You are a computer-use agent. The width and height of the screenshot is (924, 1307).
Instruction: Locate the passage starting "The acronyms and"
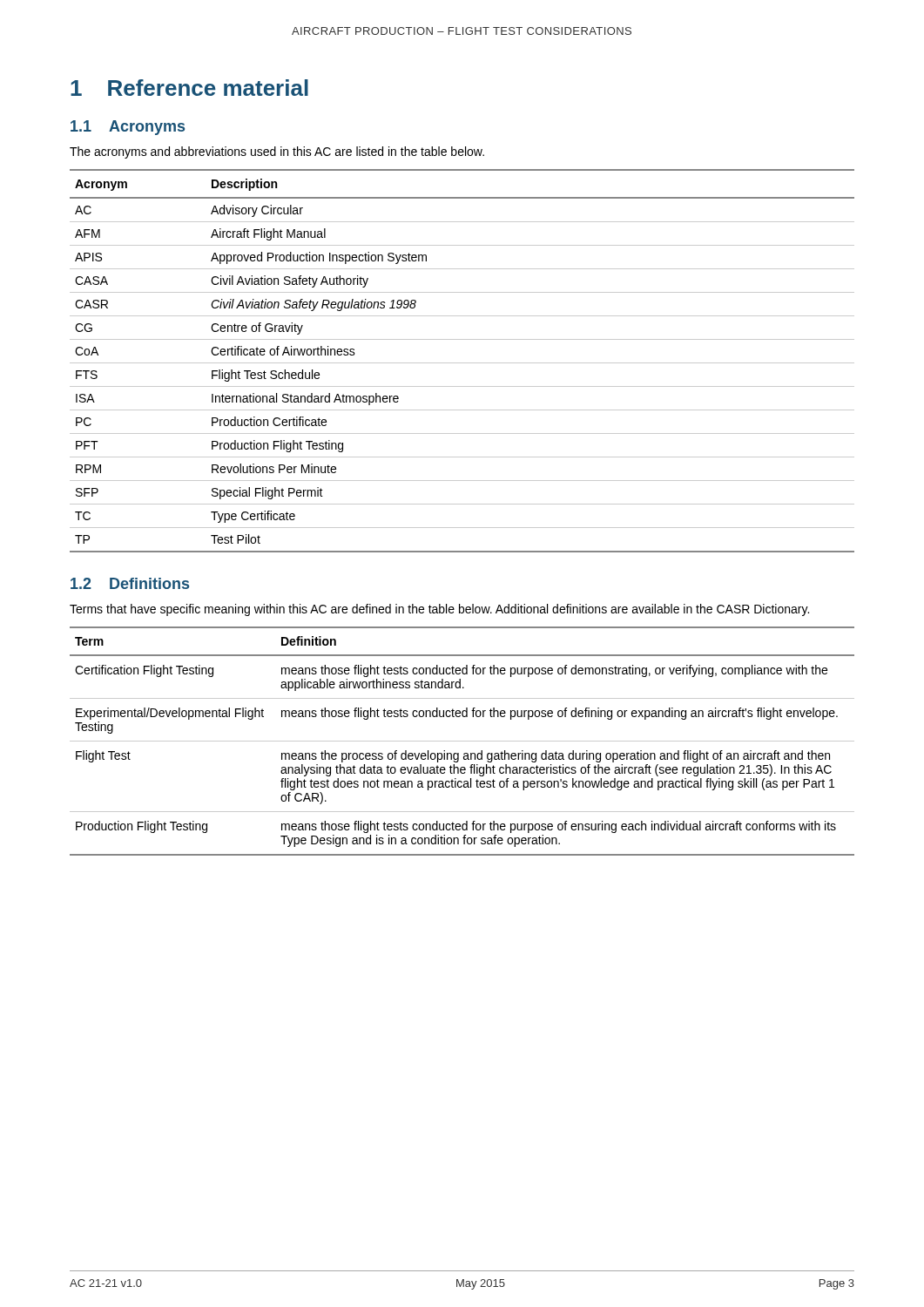click(x=277, y=152)
